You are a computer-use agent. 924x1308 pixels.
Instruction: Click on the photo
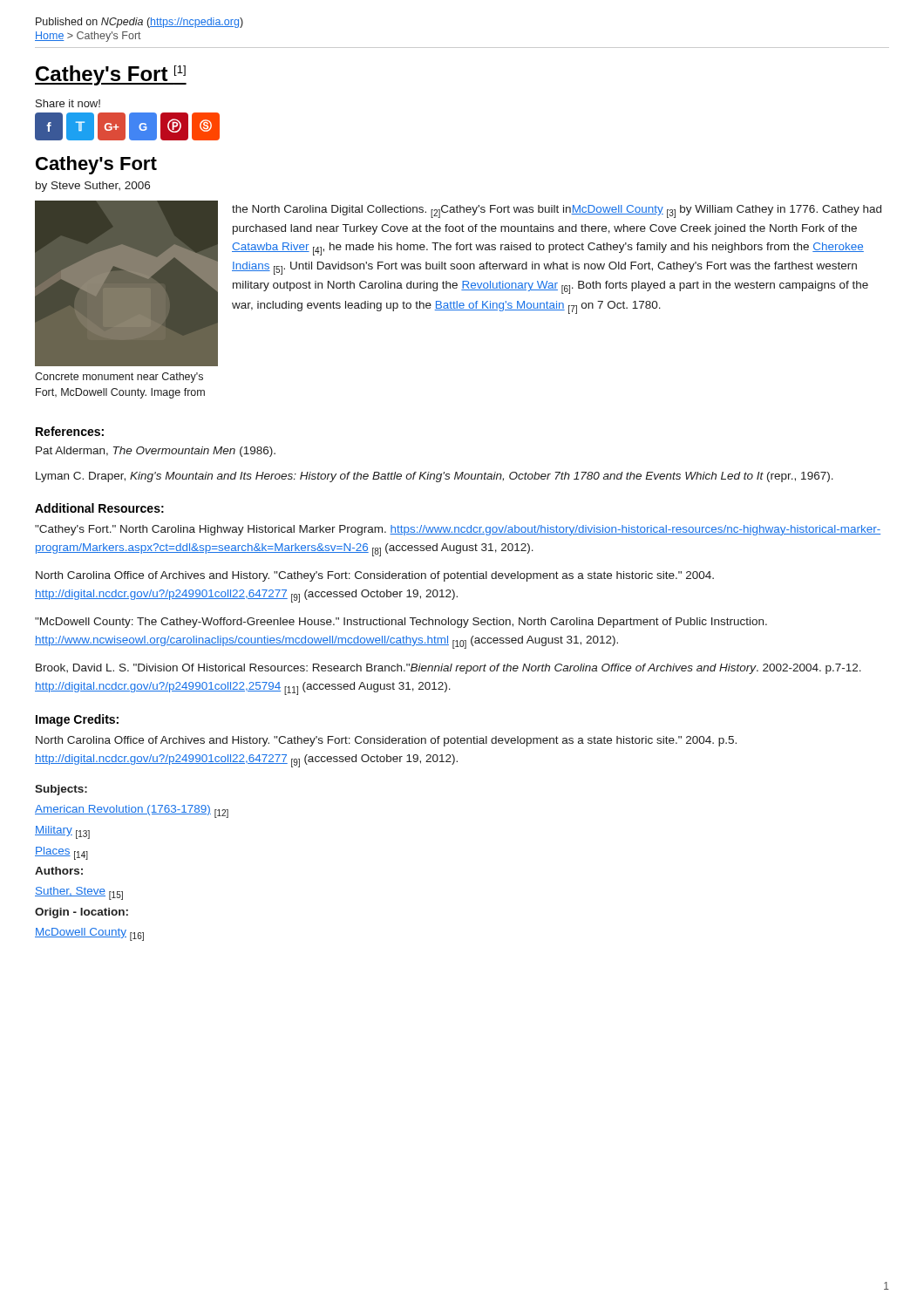pyautogui.click(x=126, y=283)
